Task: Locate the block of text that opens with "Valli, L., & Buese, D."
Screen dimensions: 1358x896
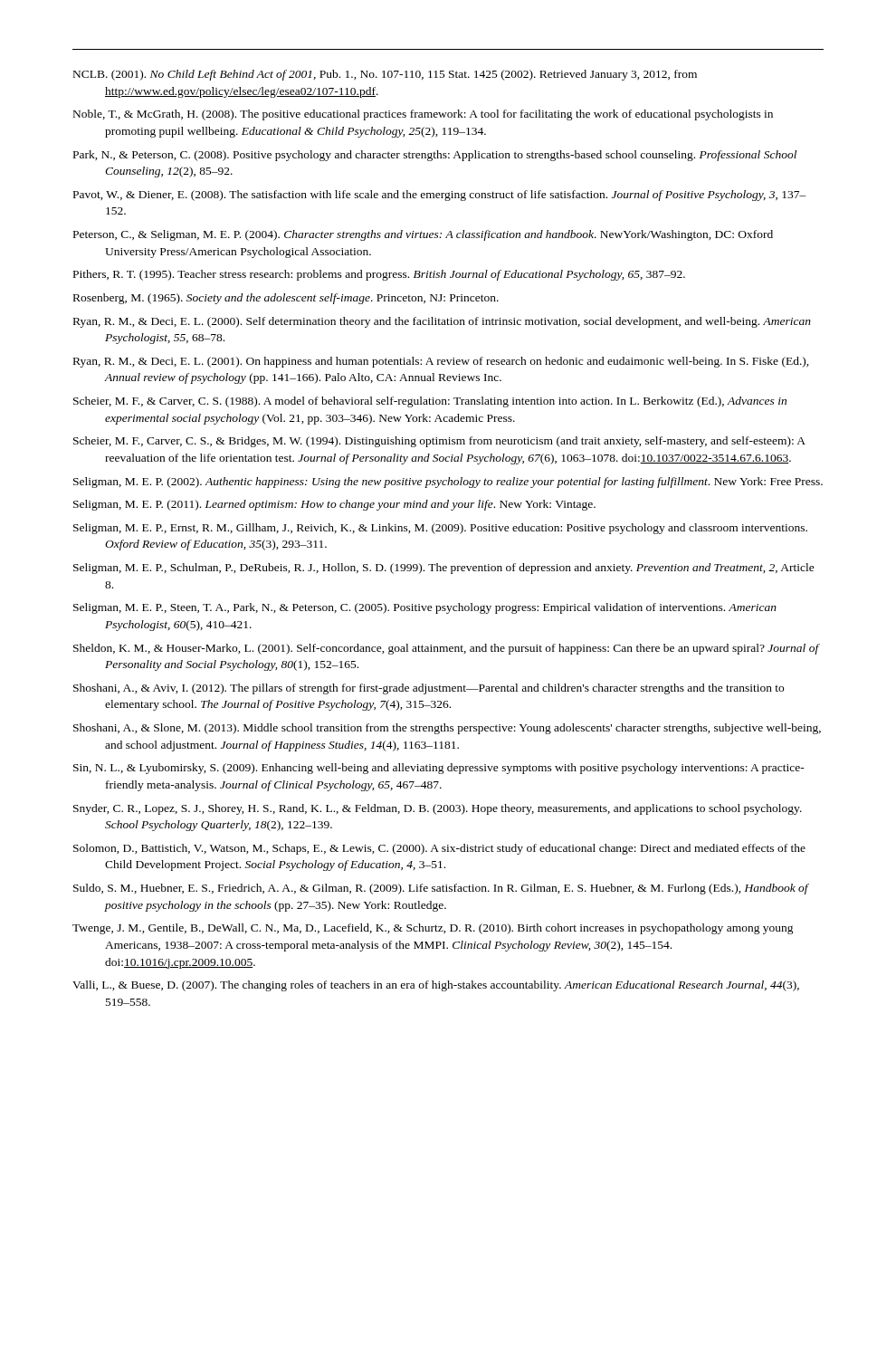Action: [x=436, y=993]
